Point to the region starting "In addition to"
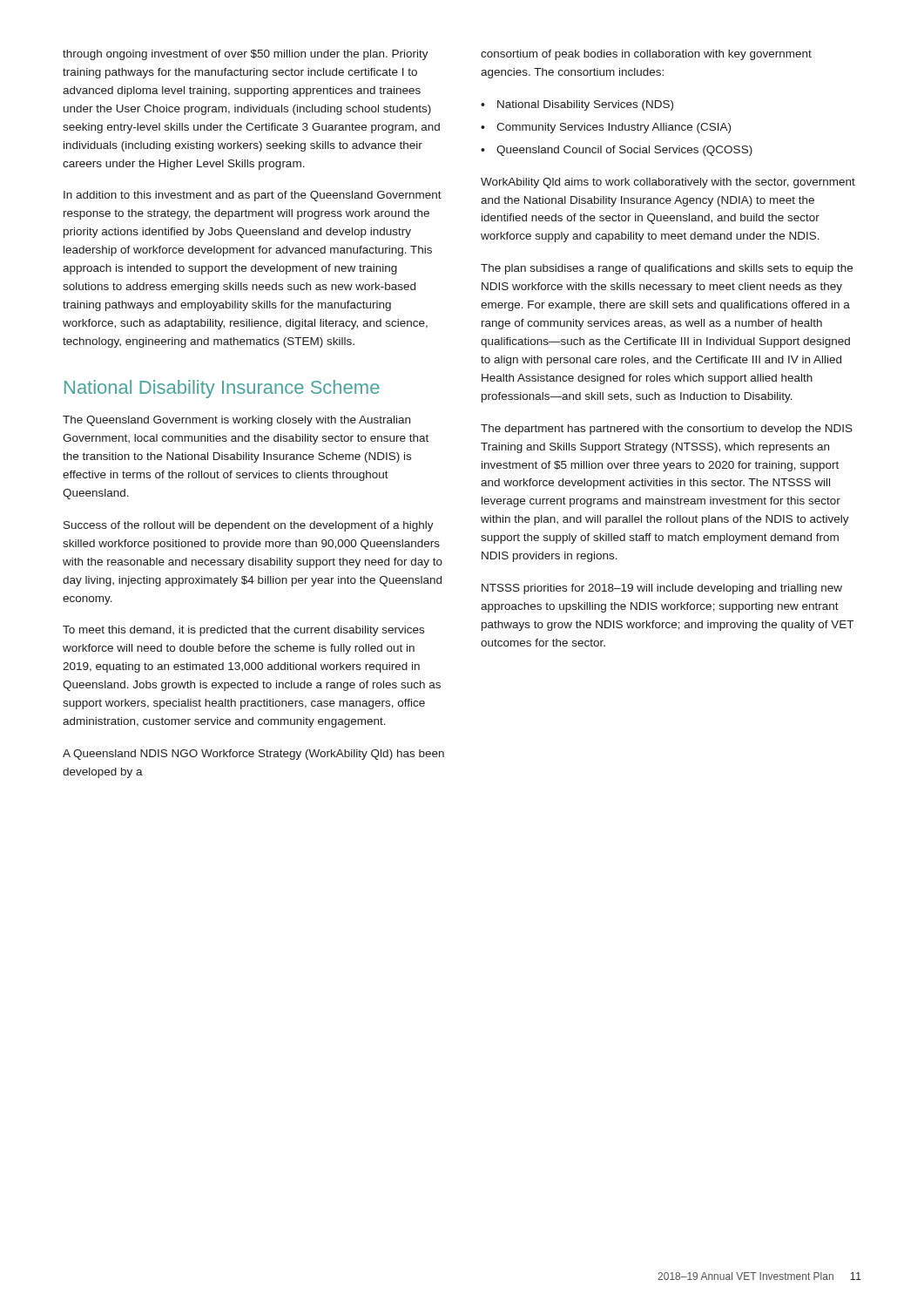The width and height of the screenshot is (924, 1307). pos(252,268)
